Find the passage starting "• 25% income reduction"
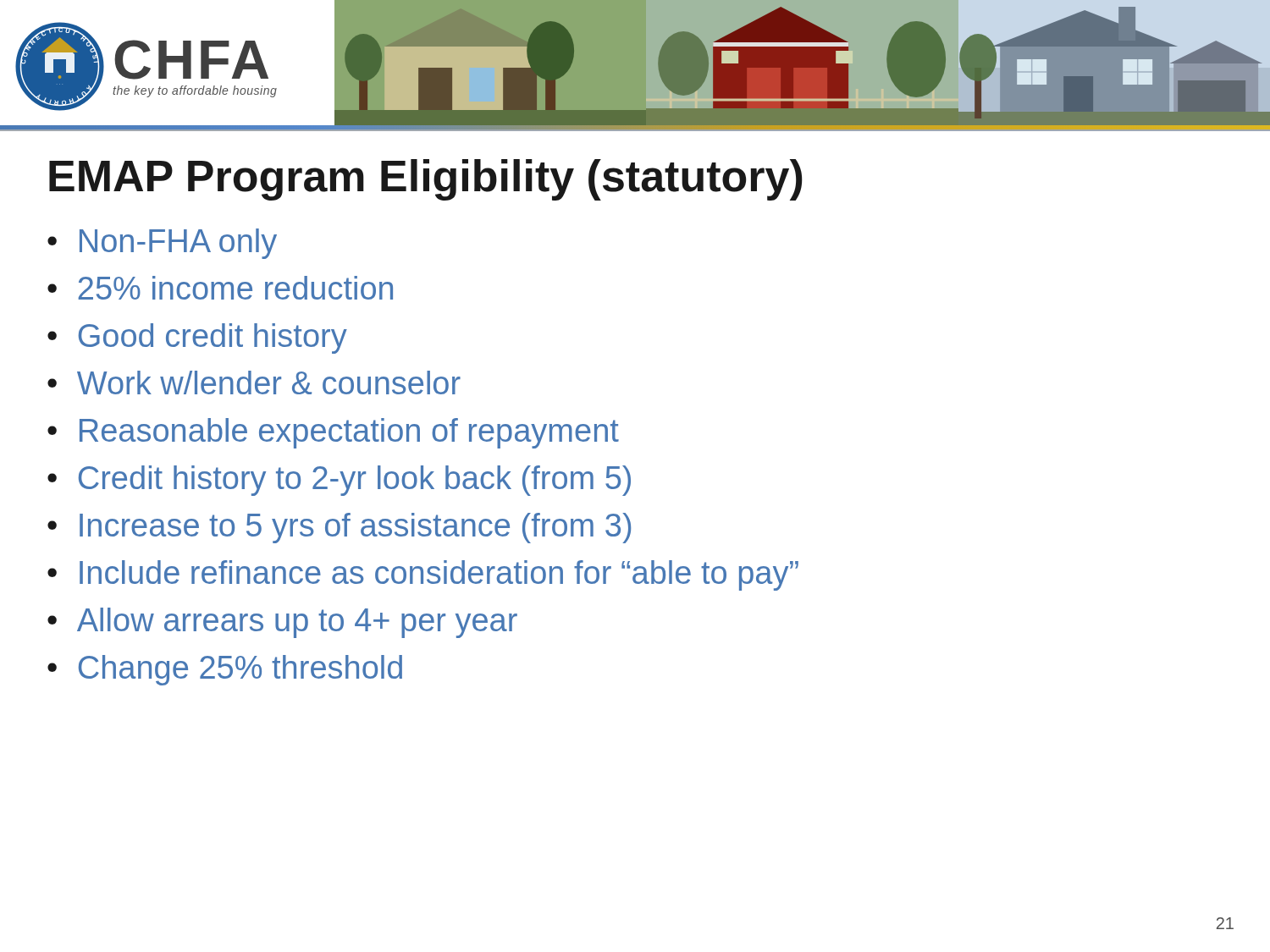 (221, 289)
